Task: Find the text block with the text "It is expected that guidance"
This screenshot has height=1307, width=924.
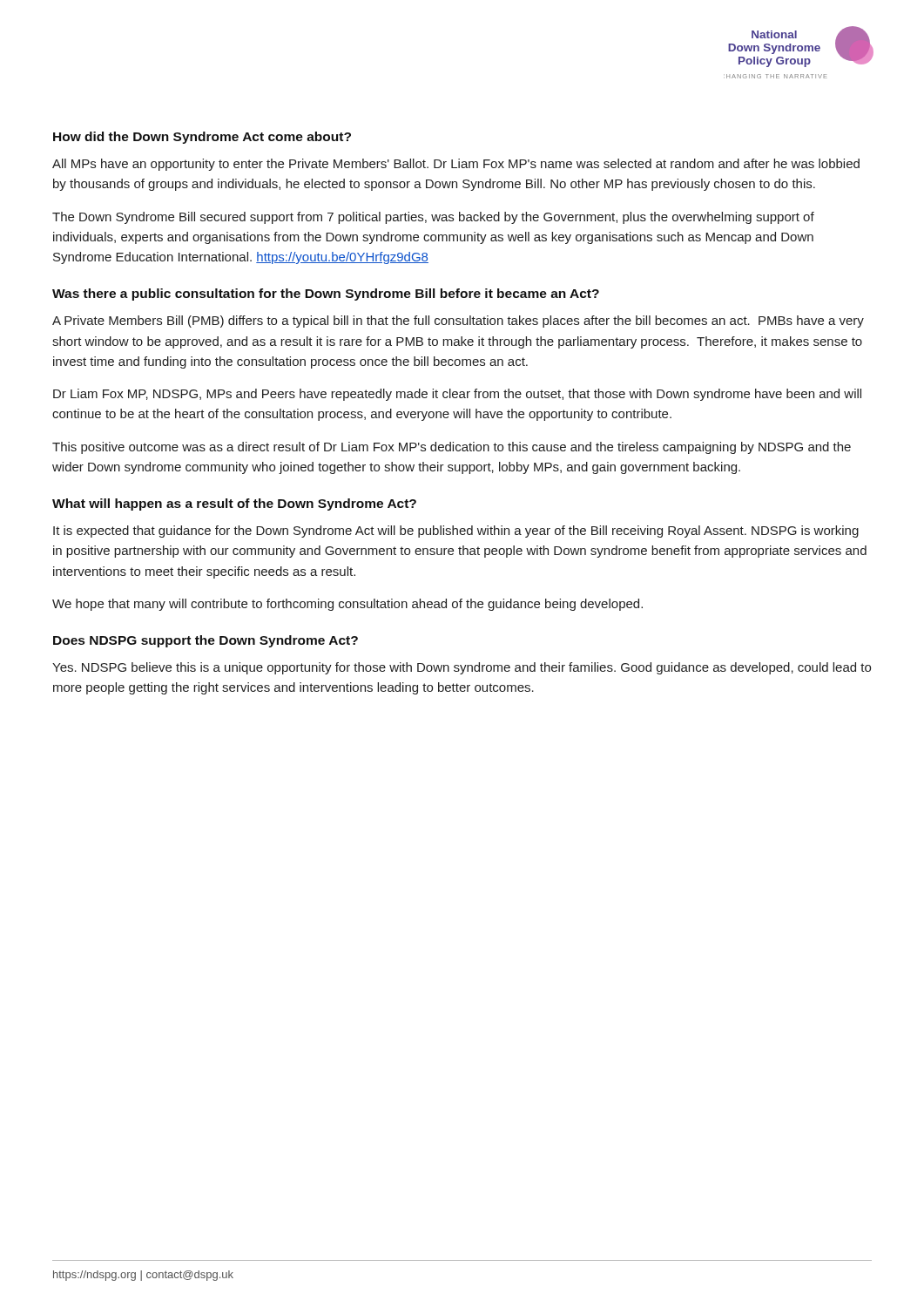Action: 460,550
